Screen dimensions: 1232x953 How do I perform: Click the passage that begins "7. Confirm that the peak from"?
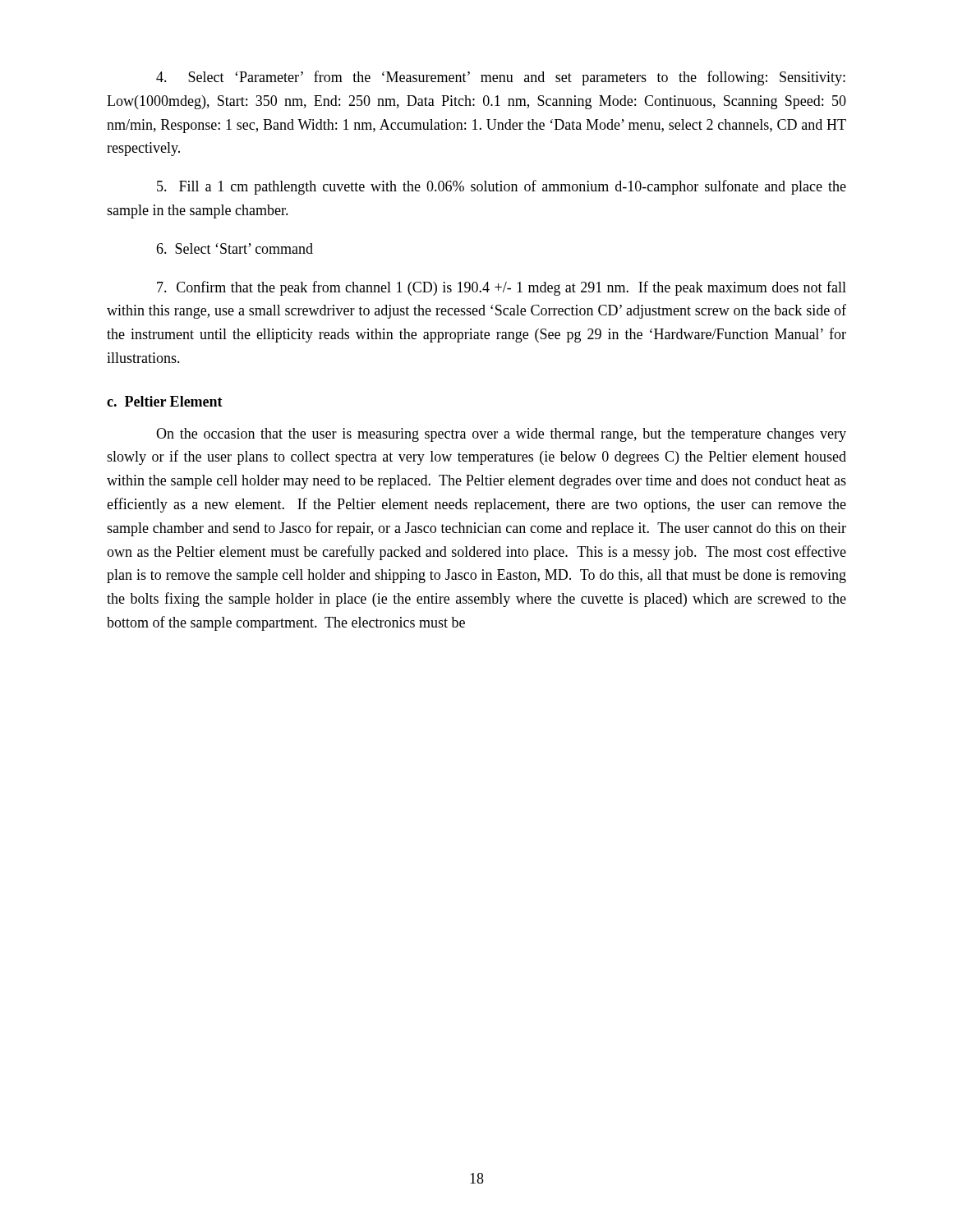pyautogui.click(x=476, y=323)
